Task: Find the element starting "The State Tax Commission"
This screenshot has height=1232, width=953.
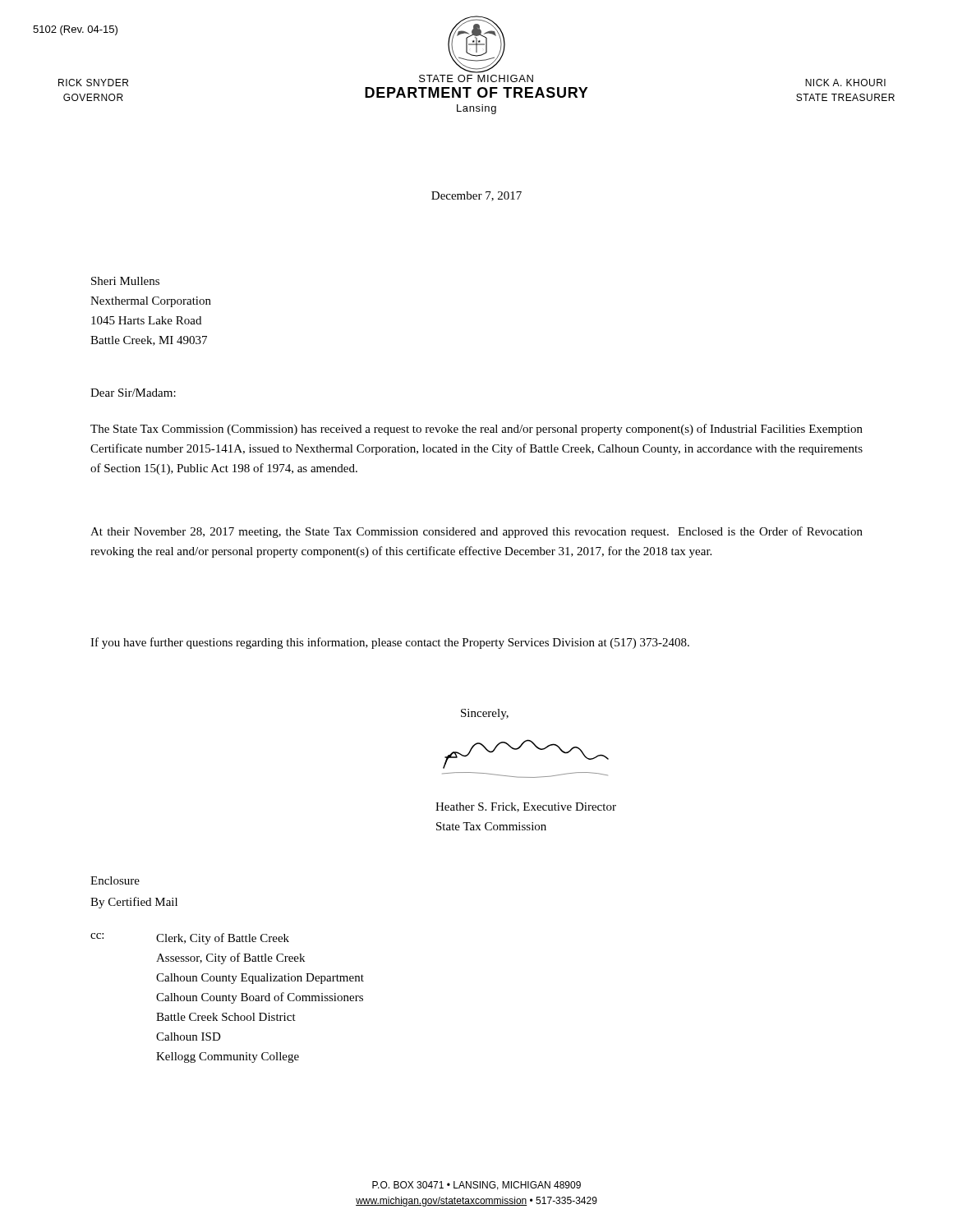Action: pyautogui.click(x=476, y=448)
